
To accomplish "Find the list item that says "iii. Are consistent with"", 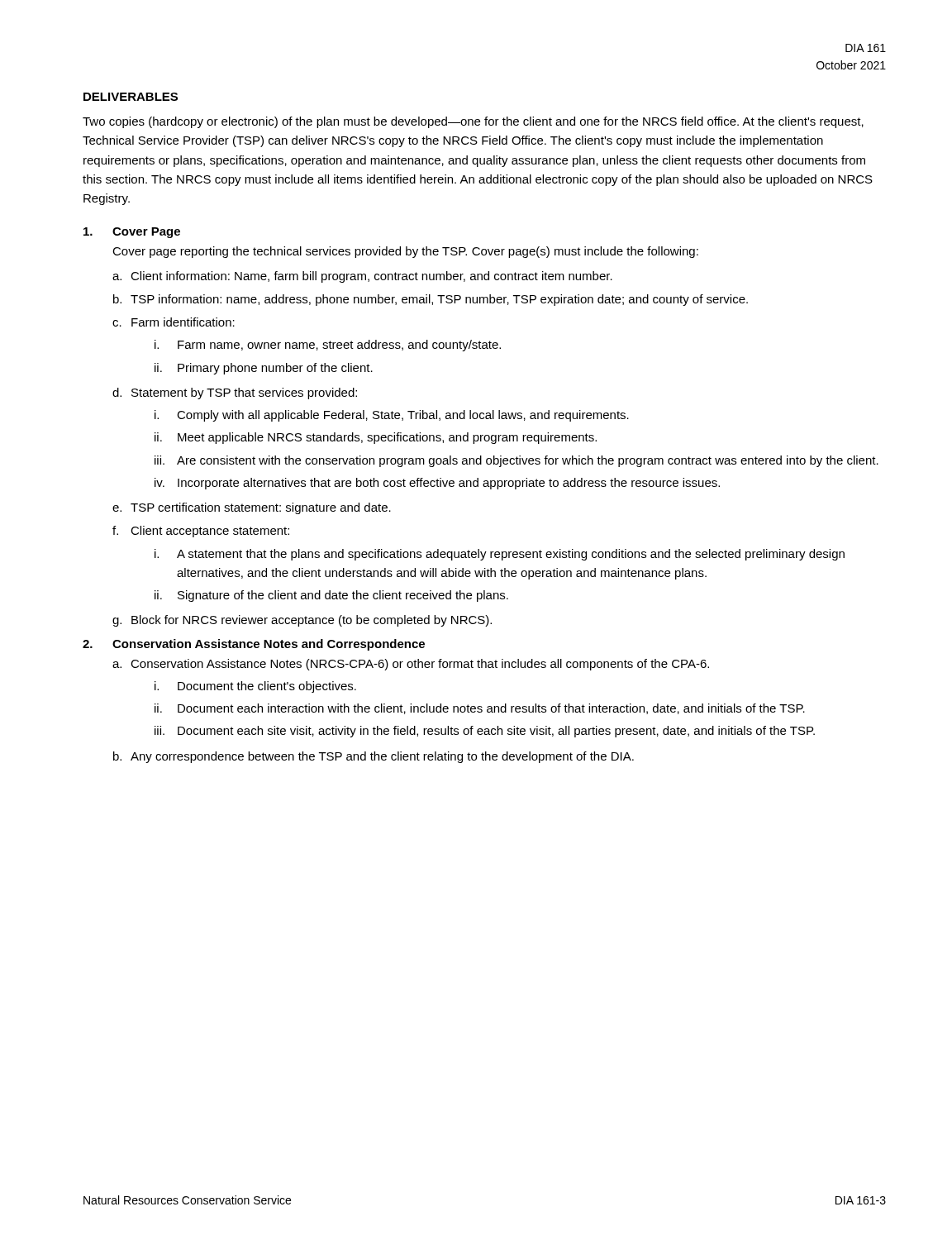I will [x=516, y=460].
